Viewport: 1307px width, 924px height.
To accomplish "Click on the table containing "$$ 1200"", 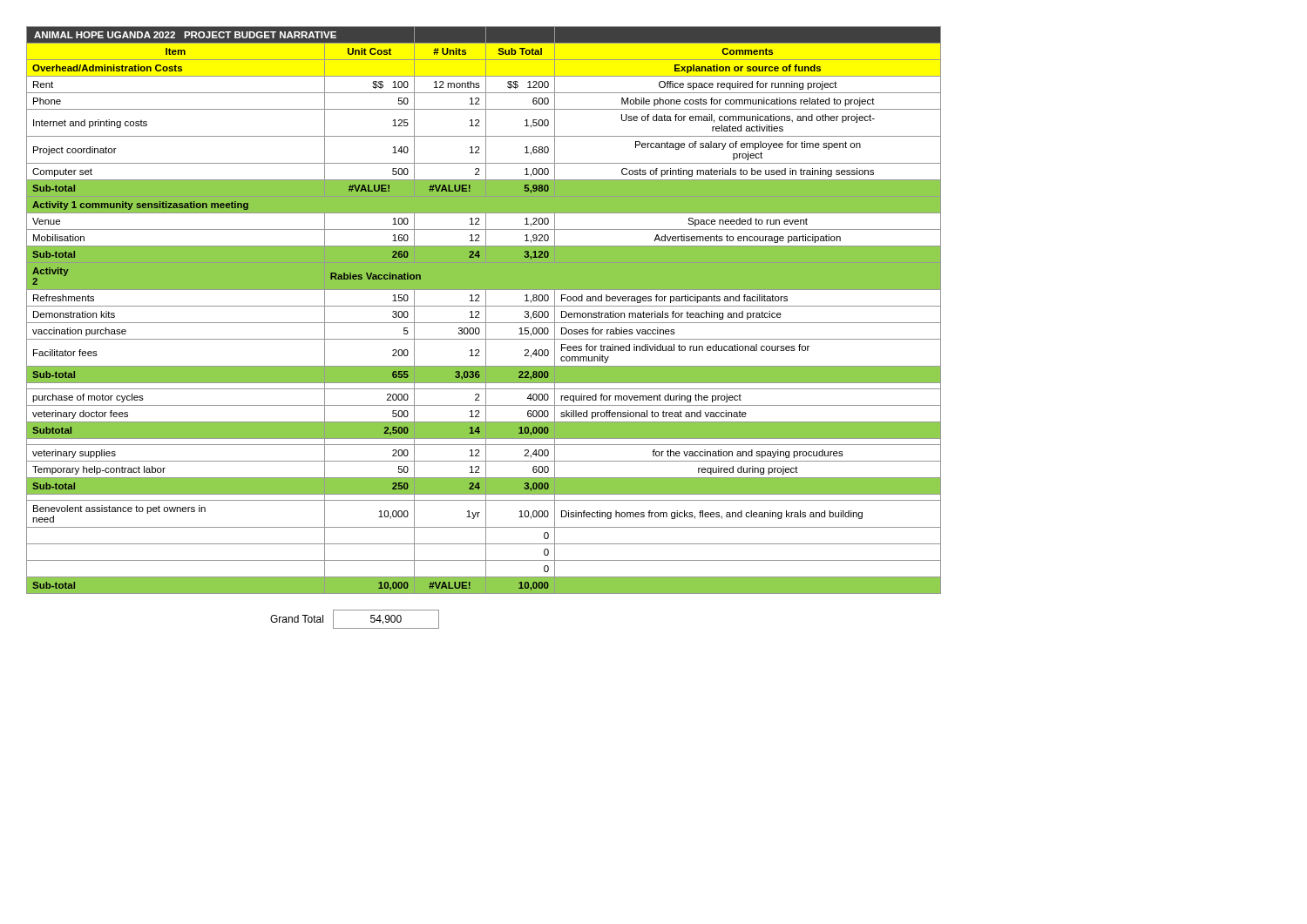I will coord(484,310).
